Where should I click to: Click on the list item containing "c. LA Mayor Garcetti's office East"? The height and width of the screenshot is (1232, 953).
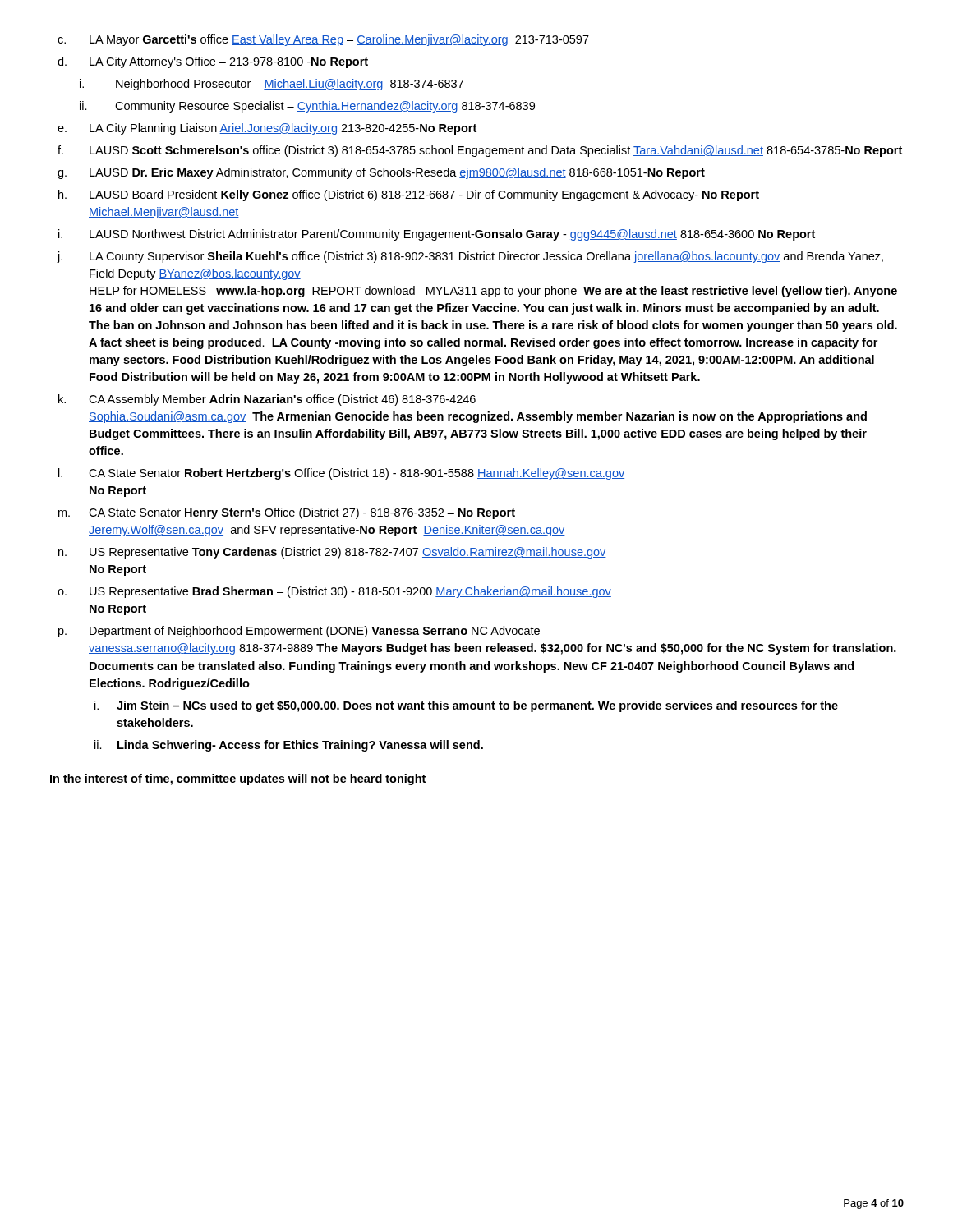(476, 40)
